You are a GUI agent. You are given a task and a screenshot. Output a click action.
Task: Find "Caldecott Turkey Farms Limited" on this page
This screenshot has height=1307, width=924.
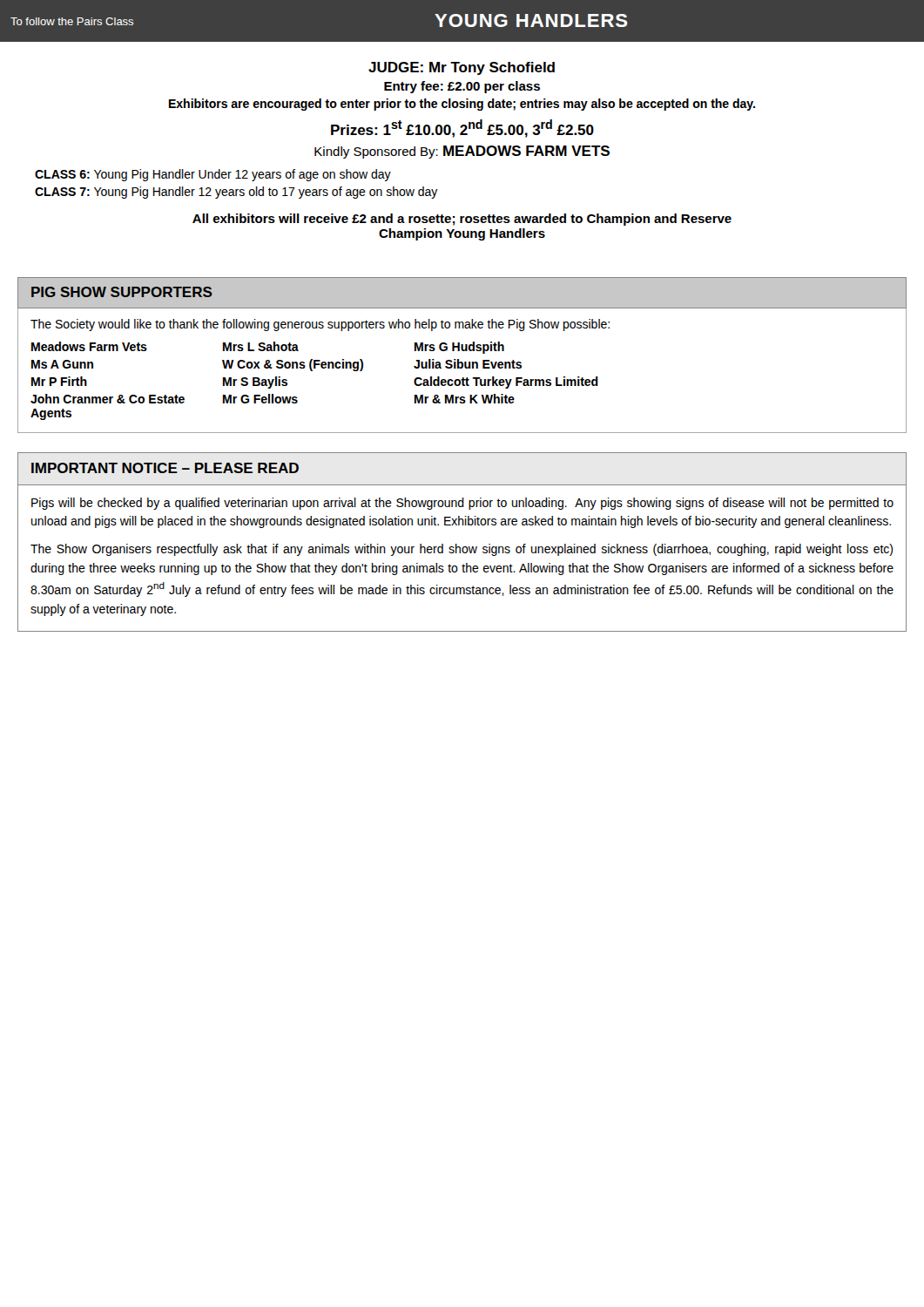pyautogui.click(x=506, y=381)
